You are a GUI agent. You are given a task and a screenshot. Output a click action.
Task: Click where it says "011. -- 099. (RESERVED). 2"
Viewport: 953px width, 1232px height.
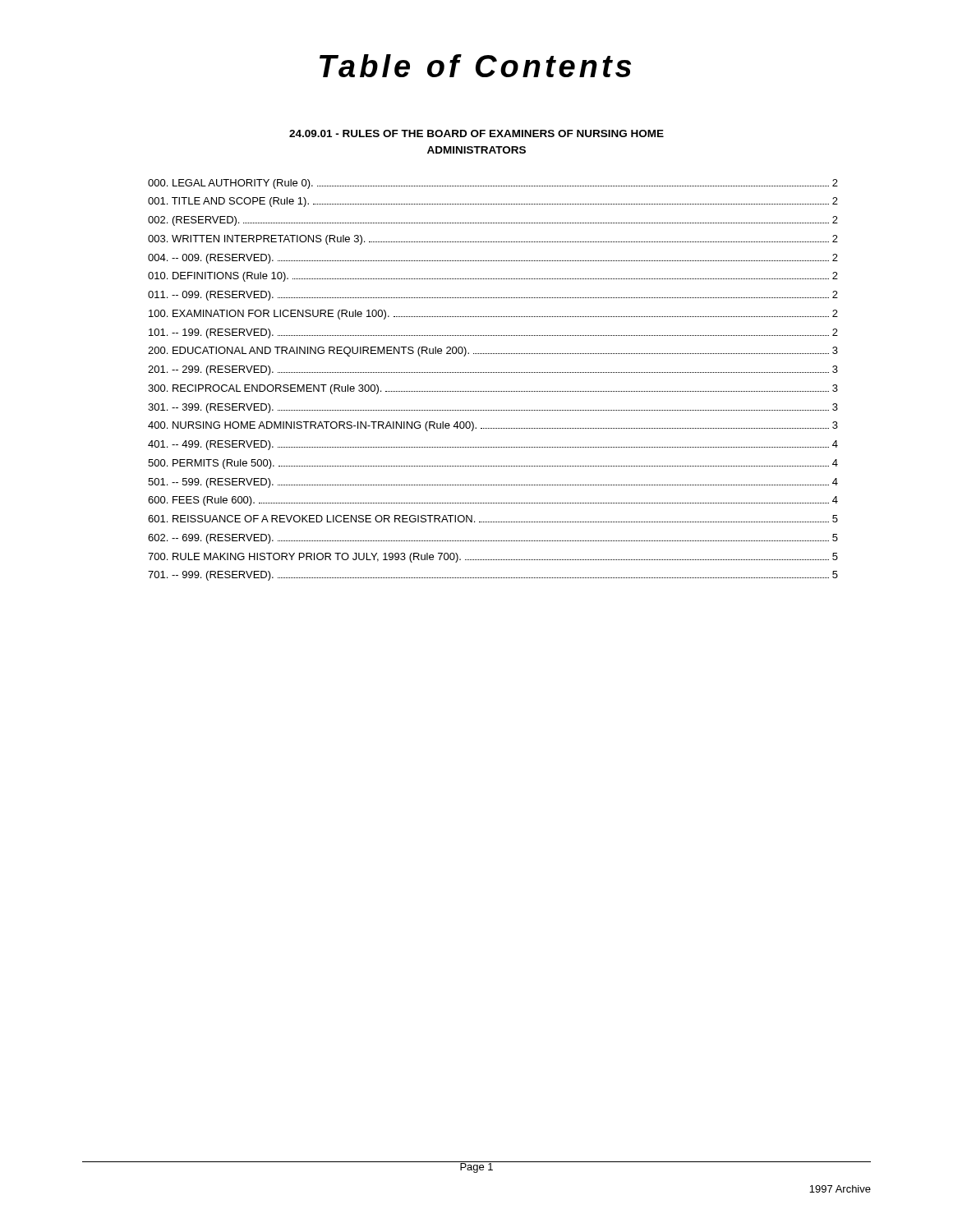pyautogui.click(x=493, y=295)
